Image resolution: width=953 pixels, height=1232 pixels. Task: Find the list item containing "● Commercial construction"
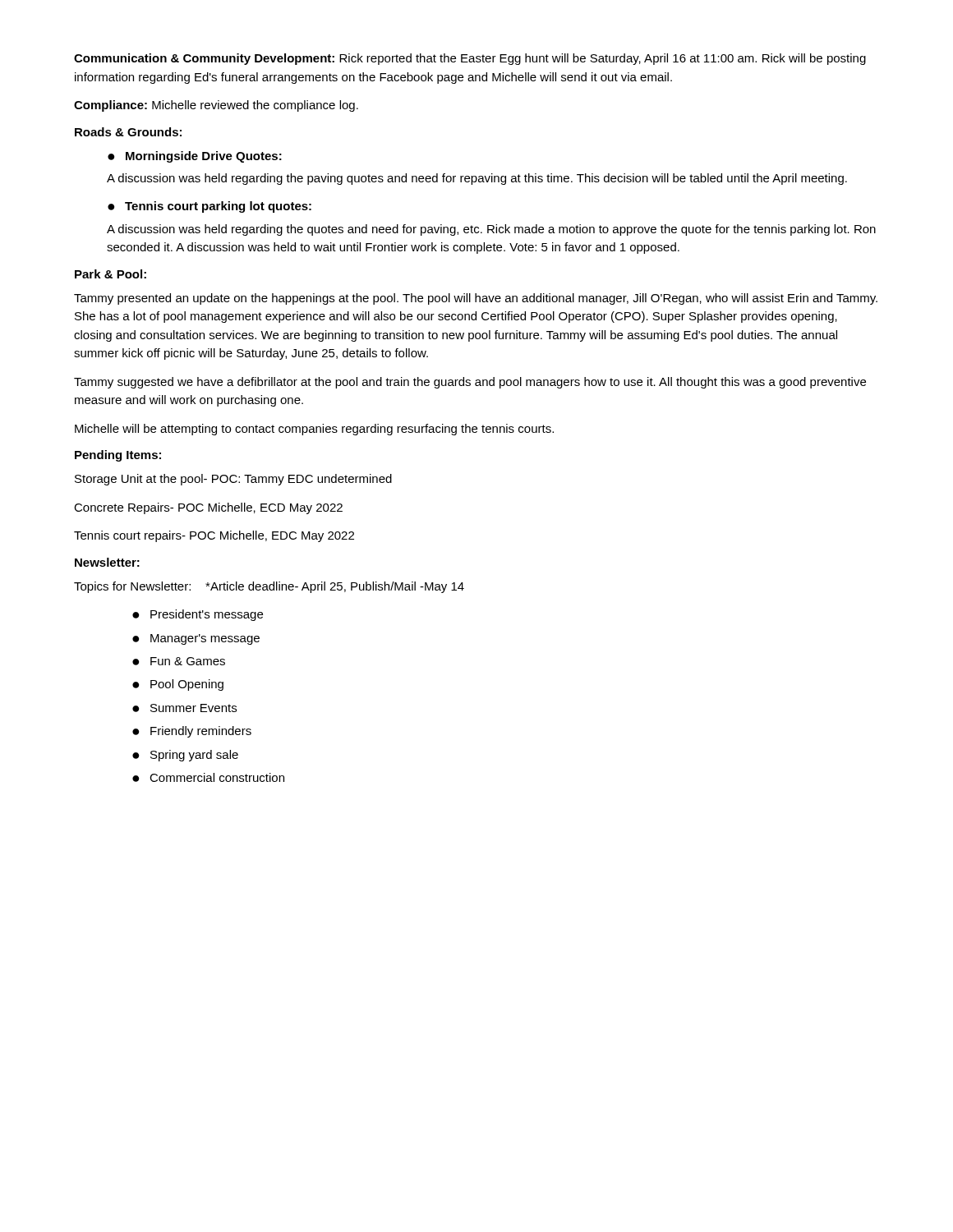tap(208, 778)
